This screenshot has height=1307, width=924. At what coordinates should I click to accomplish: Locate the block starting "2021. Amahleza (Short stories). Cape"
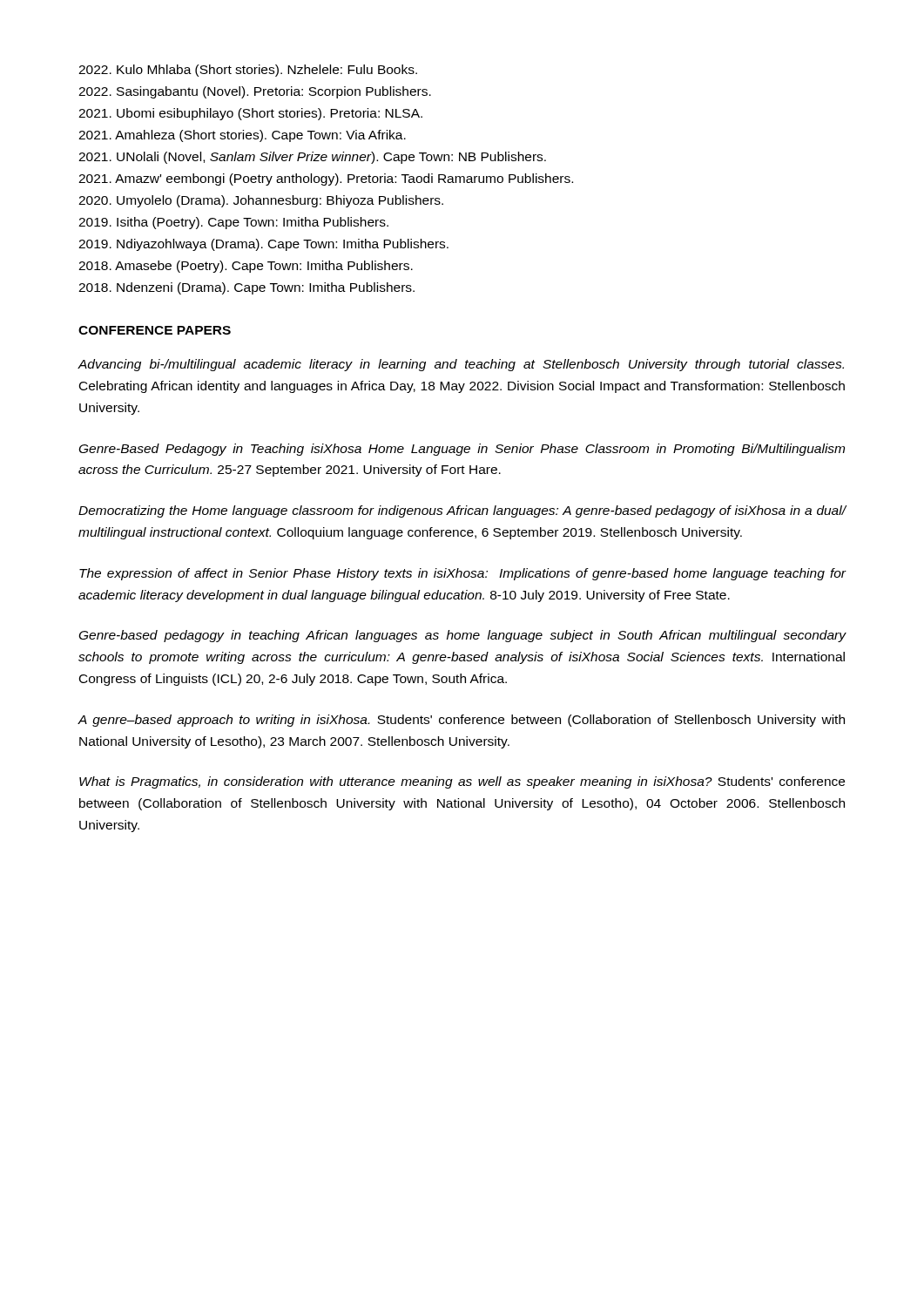[x=242, y=135]
